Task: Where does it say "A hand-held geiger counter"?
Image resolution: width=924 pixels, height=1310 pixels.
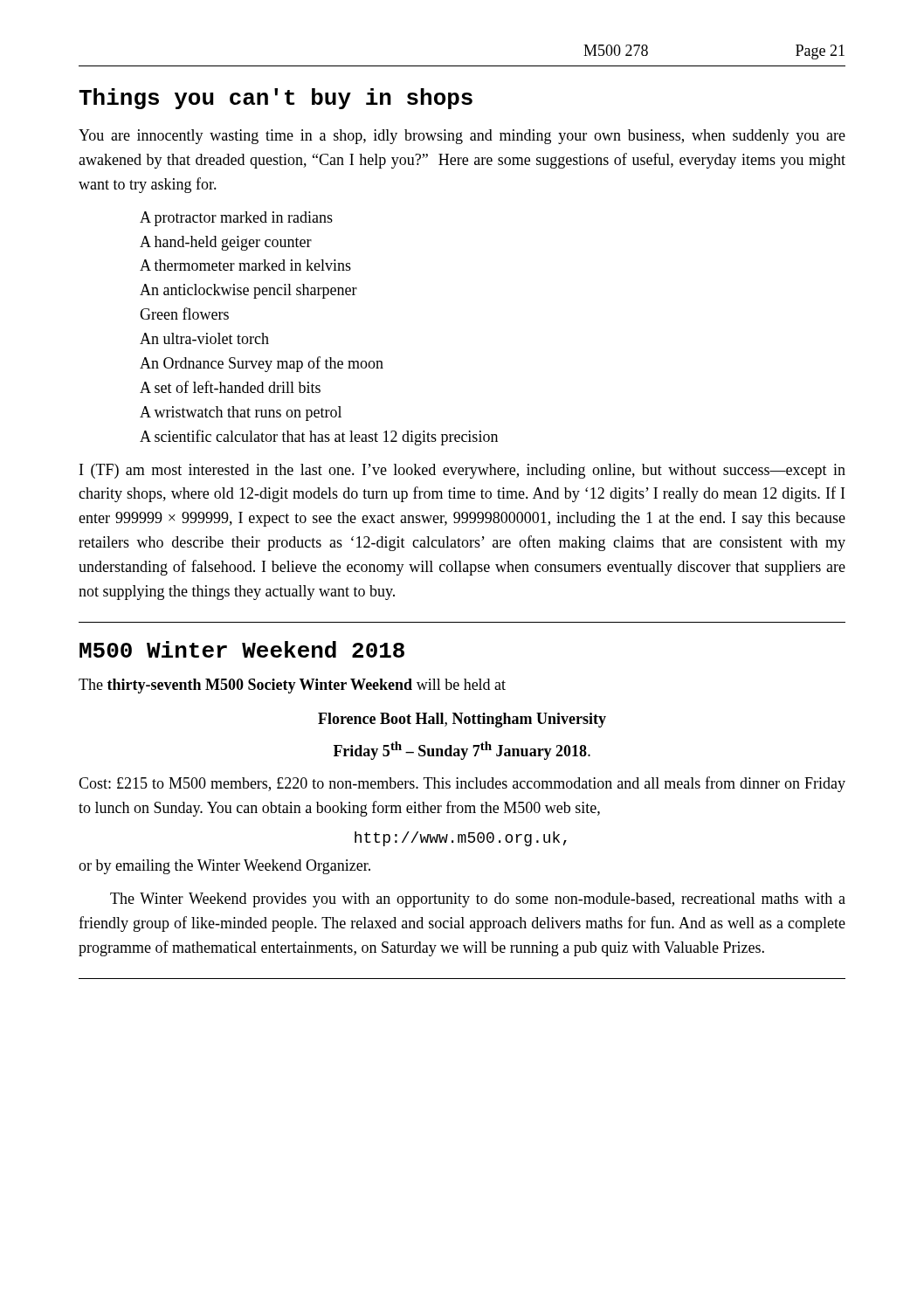Action: click(226, 241)
